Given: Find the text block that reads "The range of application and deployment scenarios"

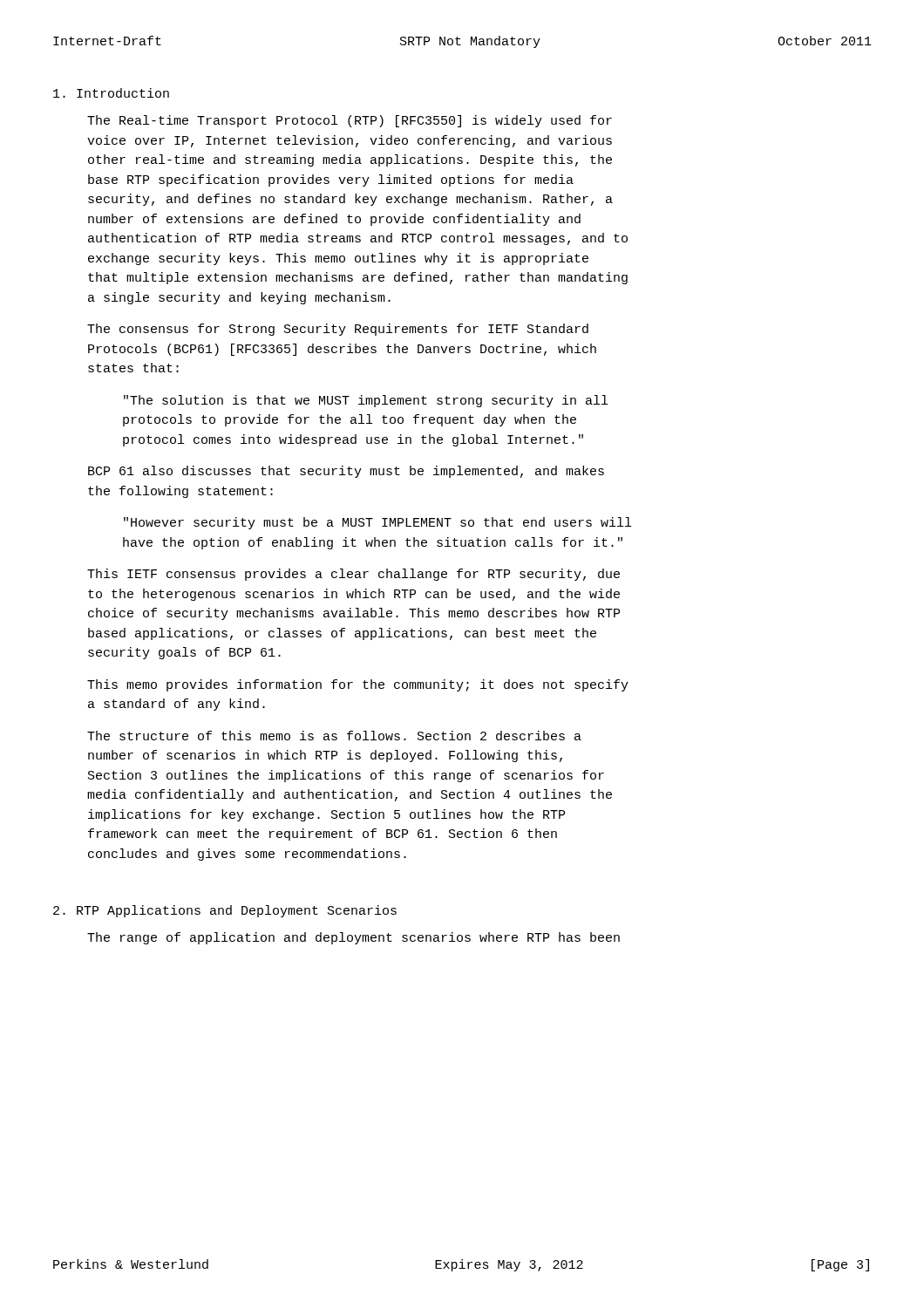Looking at the screenshot, I should [354, 939].
